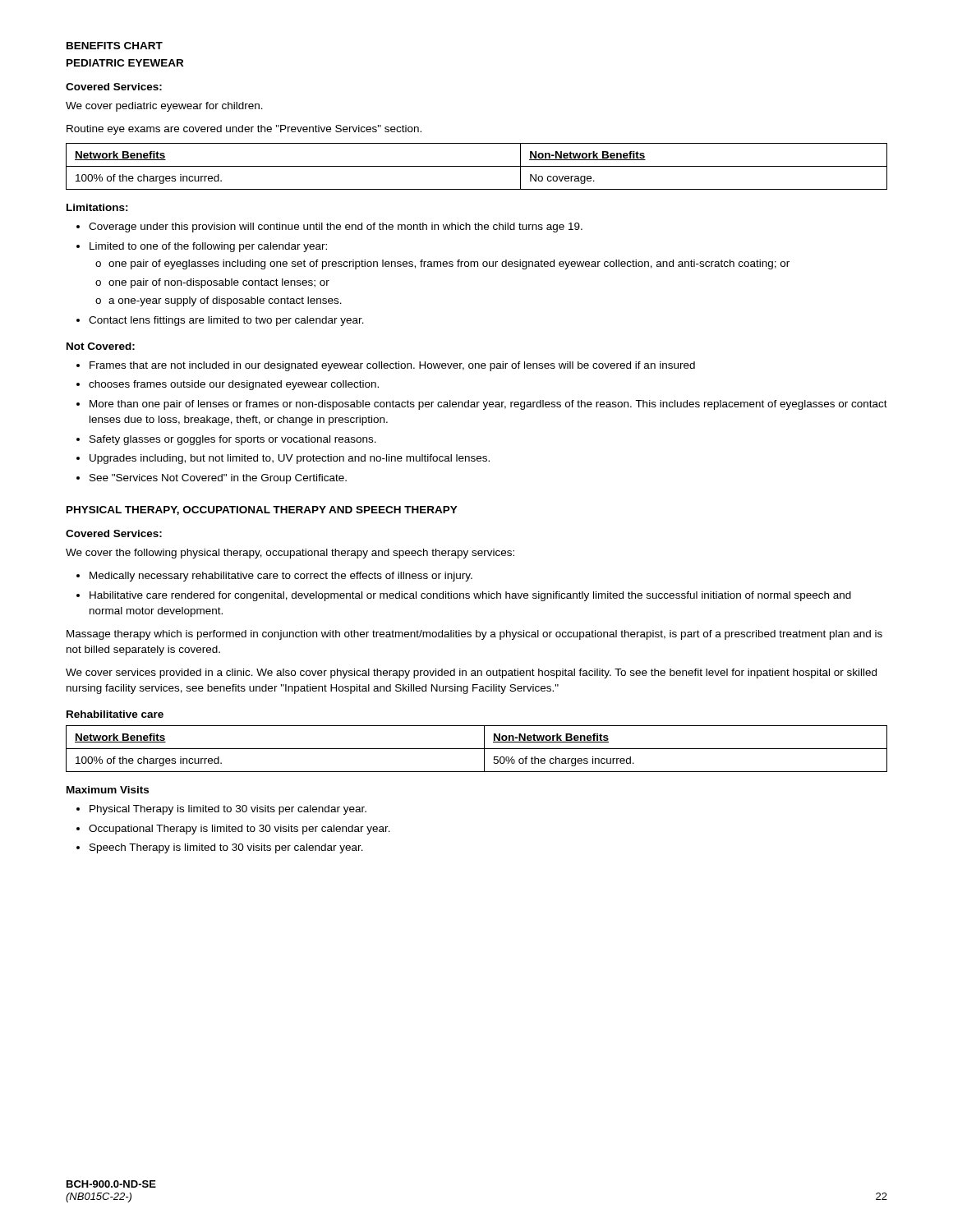Click where it says "Maximum Visits"
953x1232 pixels.
click(108, 790)
